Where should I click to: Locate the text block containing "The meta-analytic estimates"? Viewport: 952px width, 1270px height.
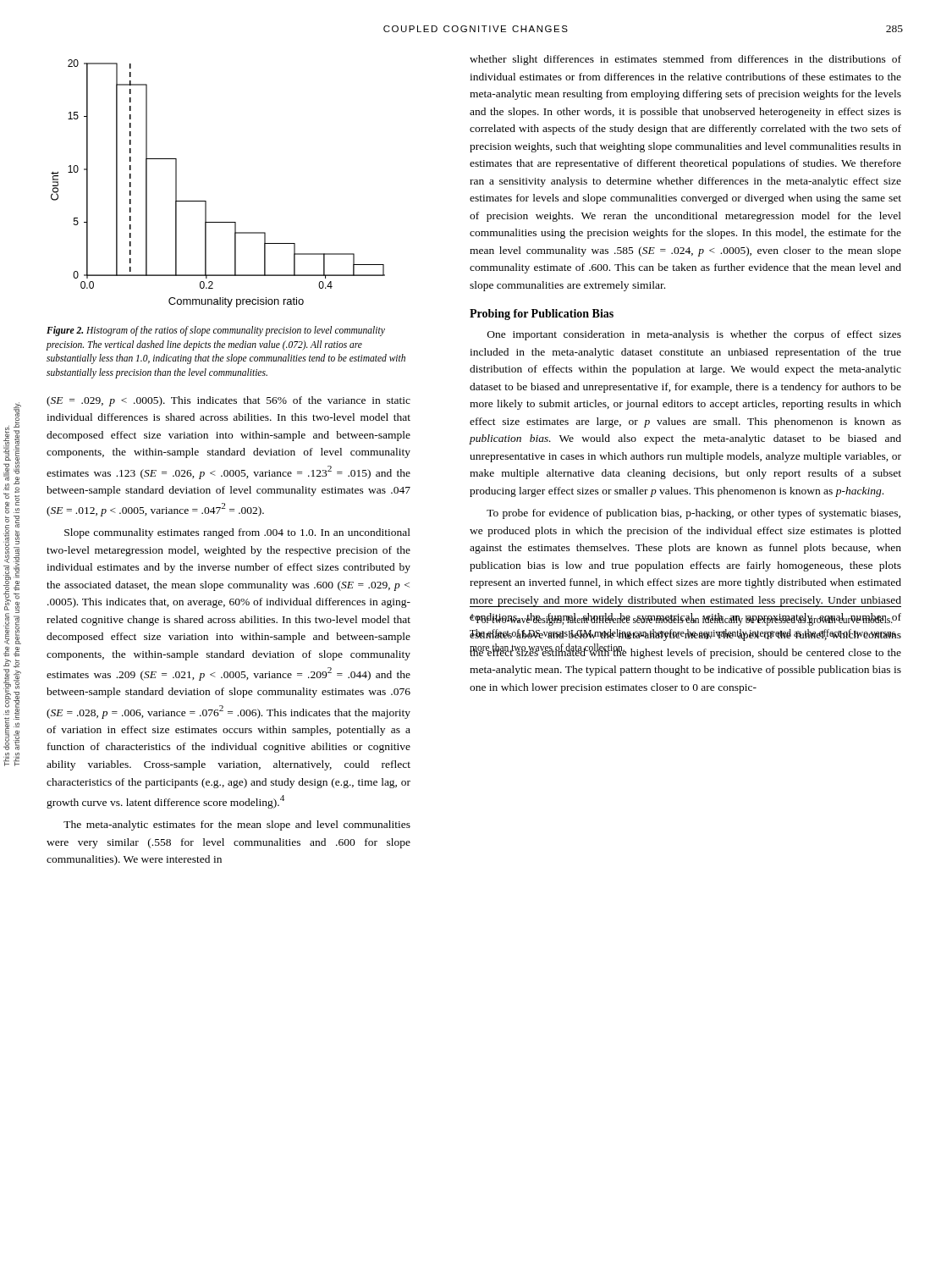coord(228,842)
